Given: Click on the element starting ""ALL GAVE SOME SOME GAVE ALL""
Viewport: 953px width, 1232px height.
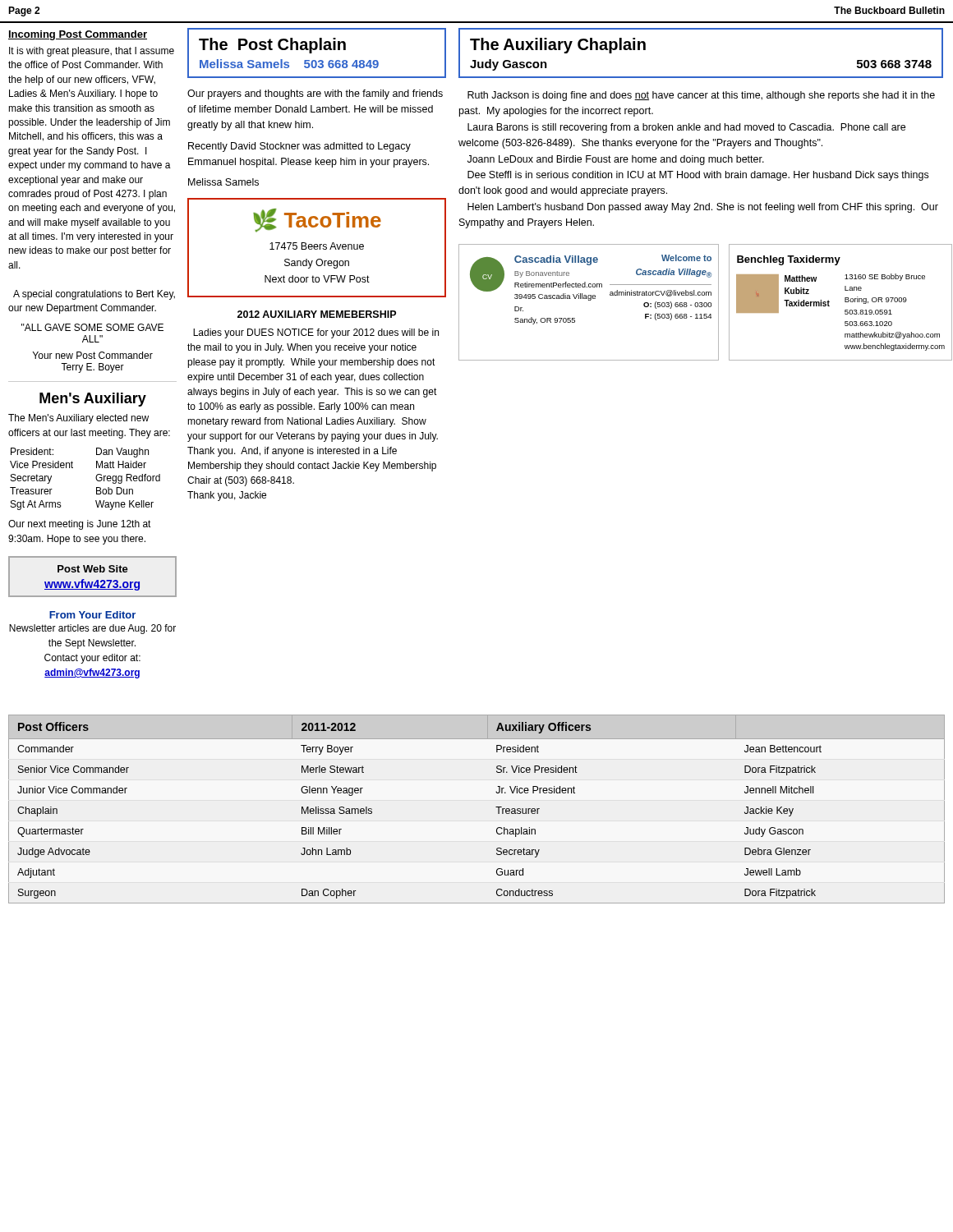Looking at the screenshot, I should (92, 334).
